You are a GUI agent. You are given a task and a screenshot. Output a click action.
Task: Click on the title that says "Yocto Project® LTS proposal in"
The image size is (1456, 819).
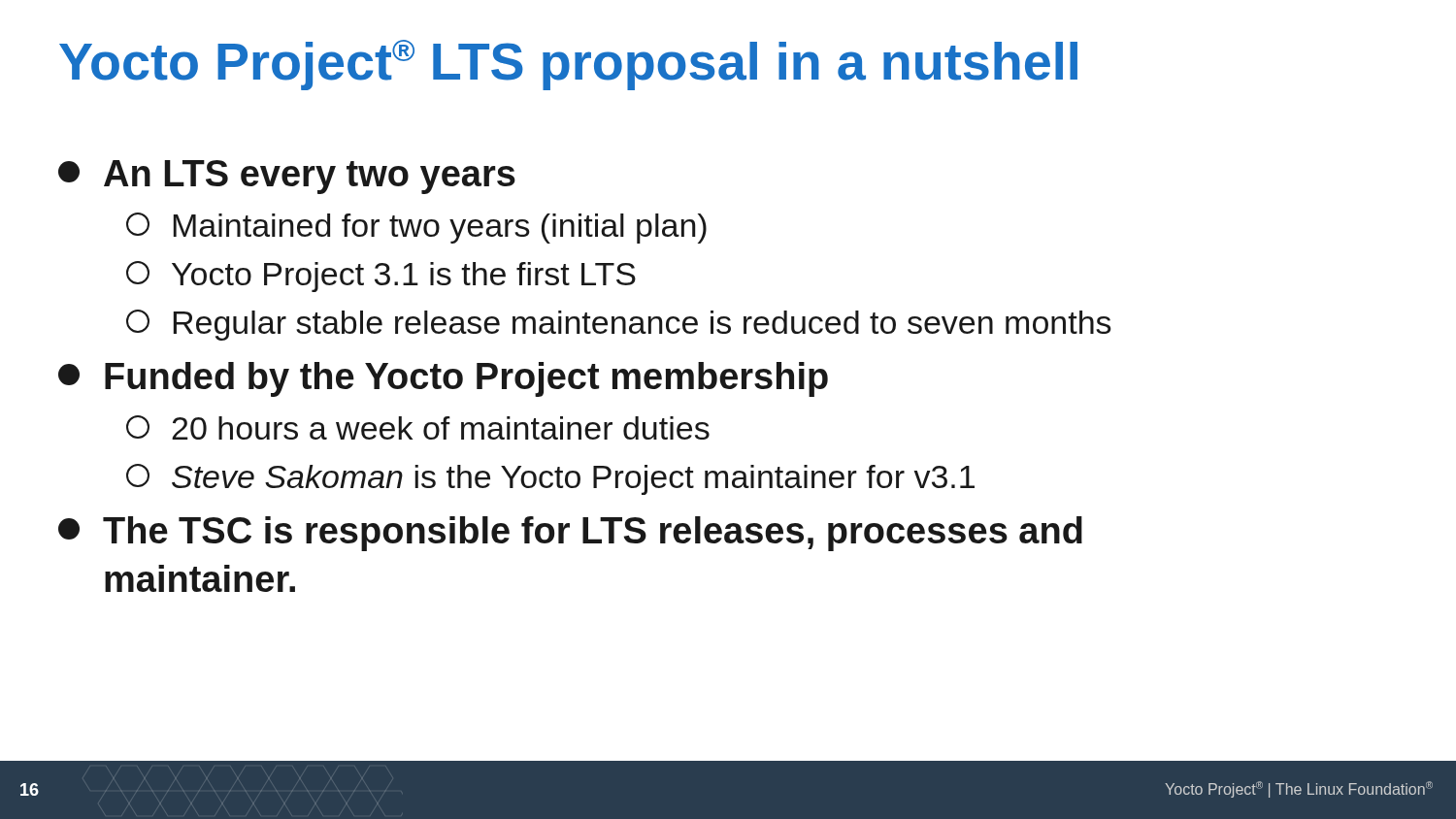tap(570, 61)
